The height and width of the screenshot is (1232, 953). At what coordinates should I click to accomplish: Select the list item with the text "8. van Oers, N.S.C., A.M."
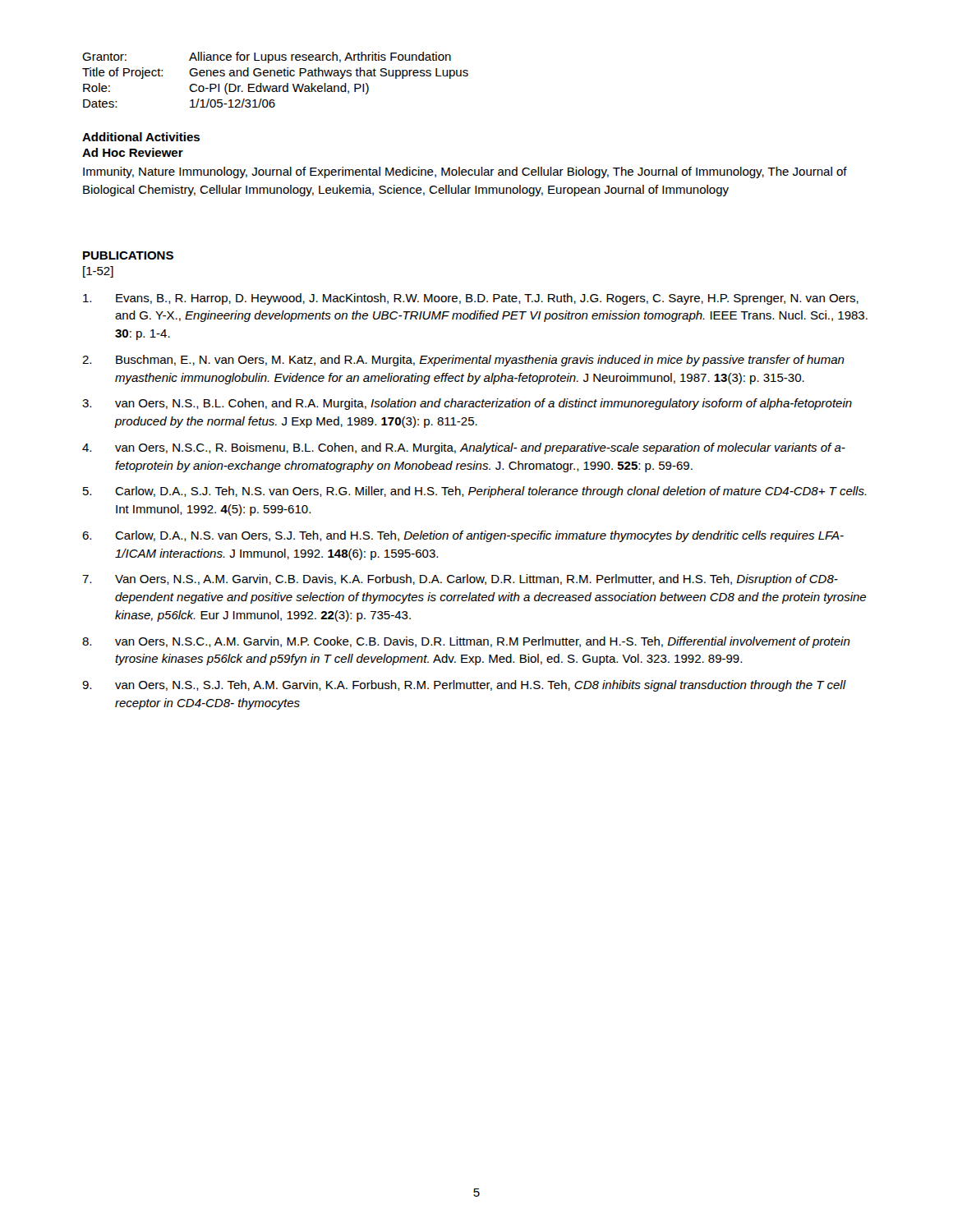click(476, 650)
